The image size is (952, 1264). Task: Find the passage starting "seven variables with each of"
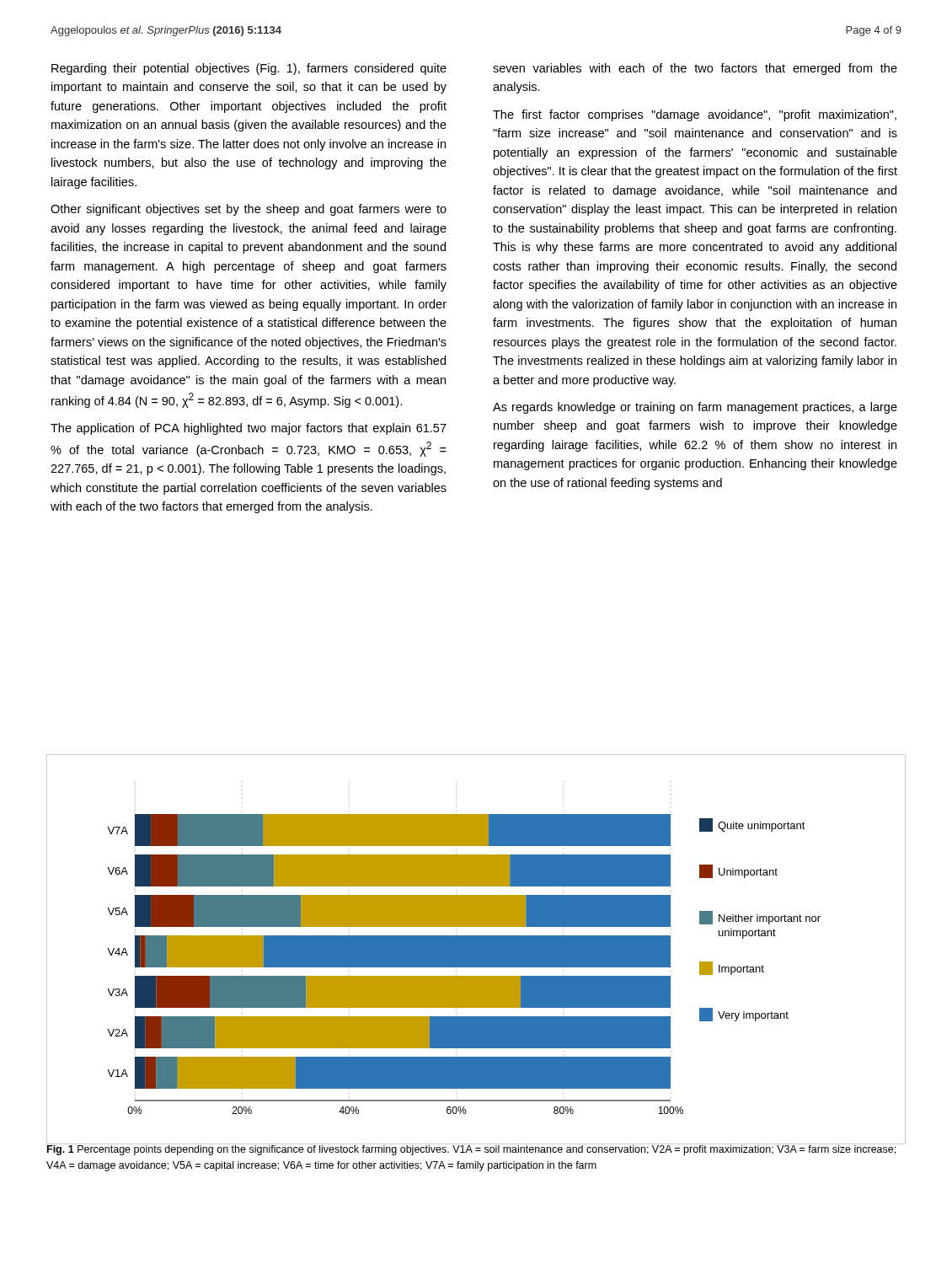[695, 276]
